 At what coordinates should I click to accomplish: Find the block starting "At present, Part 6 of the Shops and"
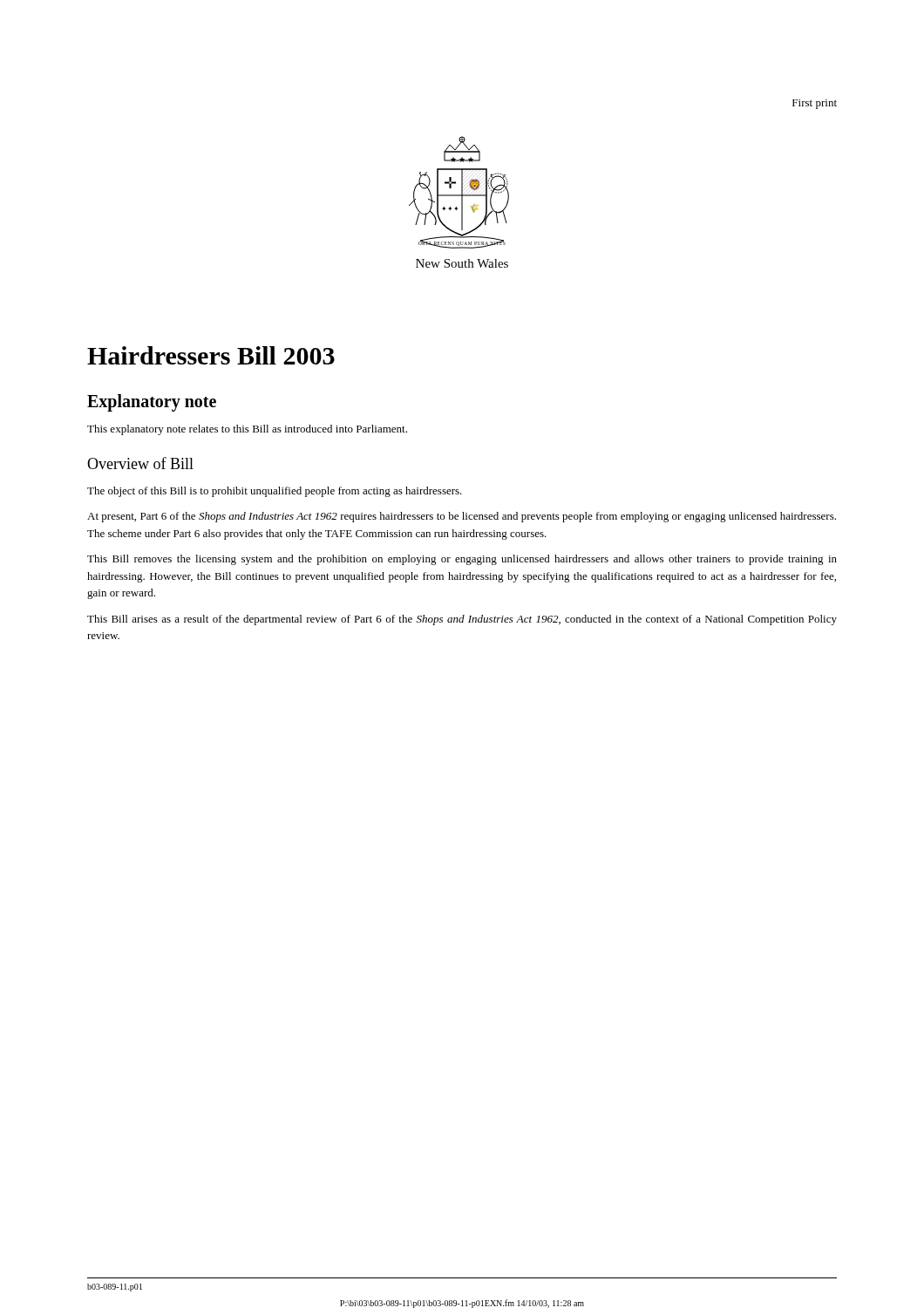point(462,524)
